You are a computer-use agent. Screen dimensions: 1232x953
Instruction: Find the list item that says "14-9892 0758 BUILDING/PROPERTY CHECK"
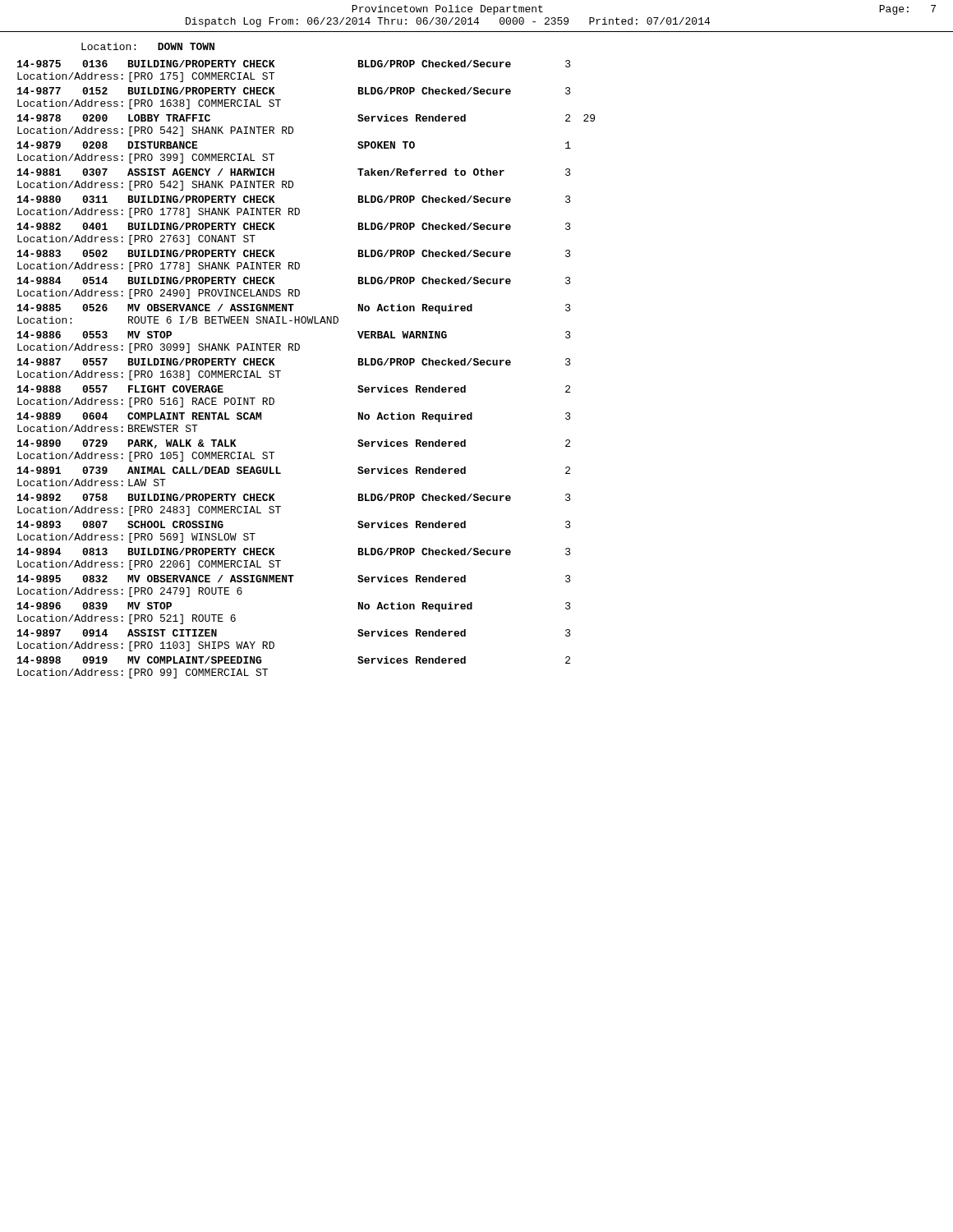pyautogui.click(x=476, y=504)
